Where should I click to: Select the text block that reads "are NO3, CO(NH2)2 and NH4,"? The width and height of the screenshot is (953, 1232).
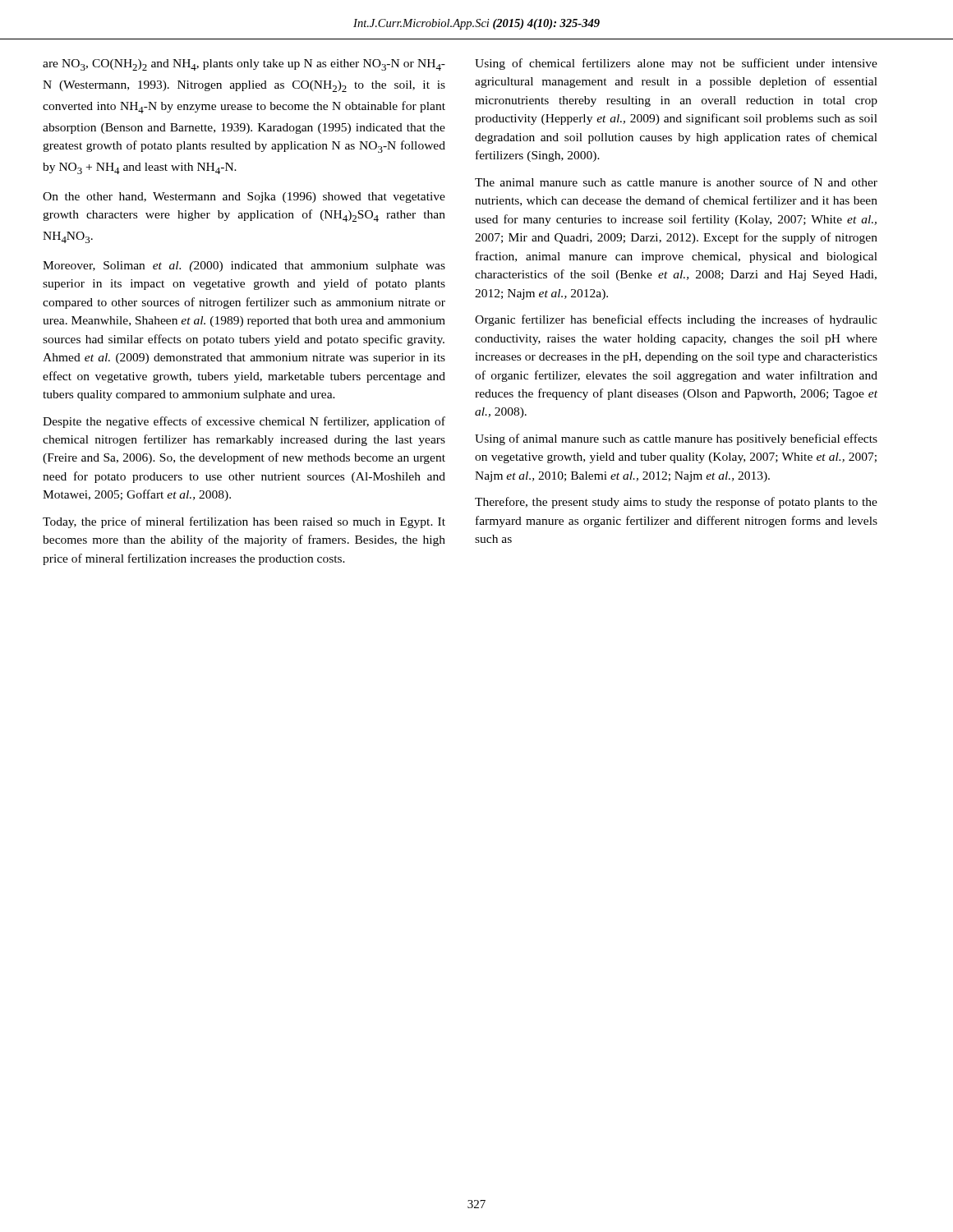pyautogui.click(x=244, y=116)
